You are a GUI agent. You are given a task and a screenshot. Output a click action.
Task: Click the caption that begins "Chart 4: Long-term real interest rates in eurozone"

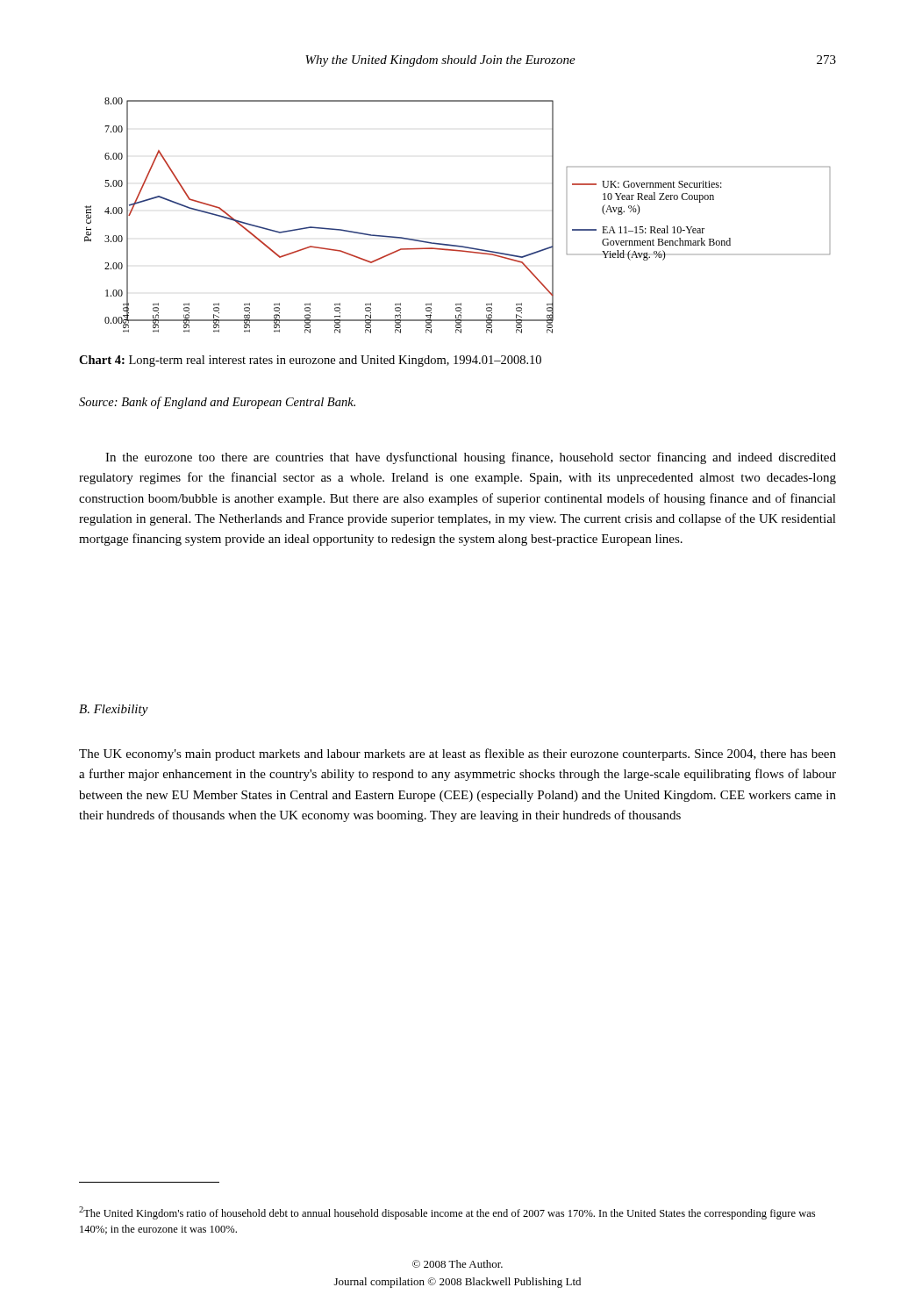310,360
